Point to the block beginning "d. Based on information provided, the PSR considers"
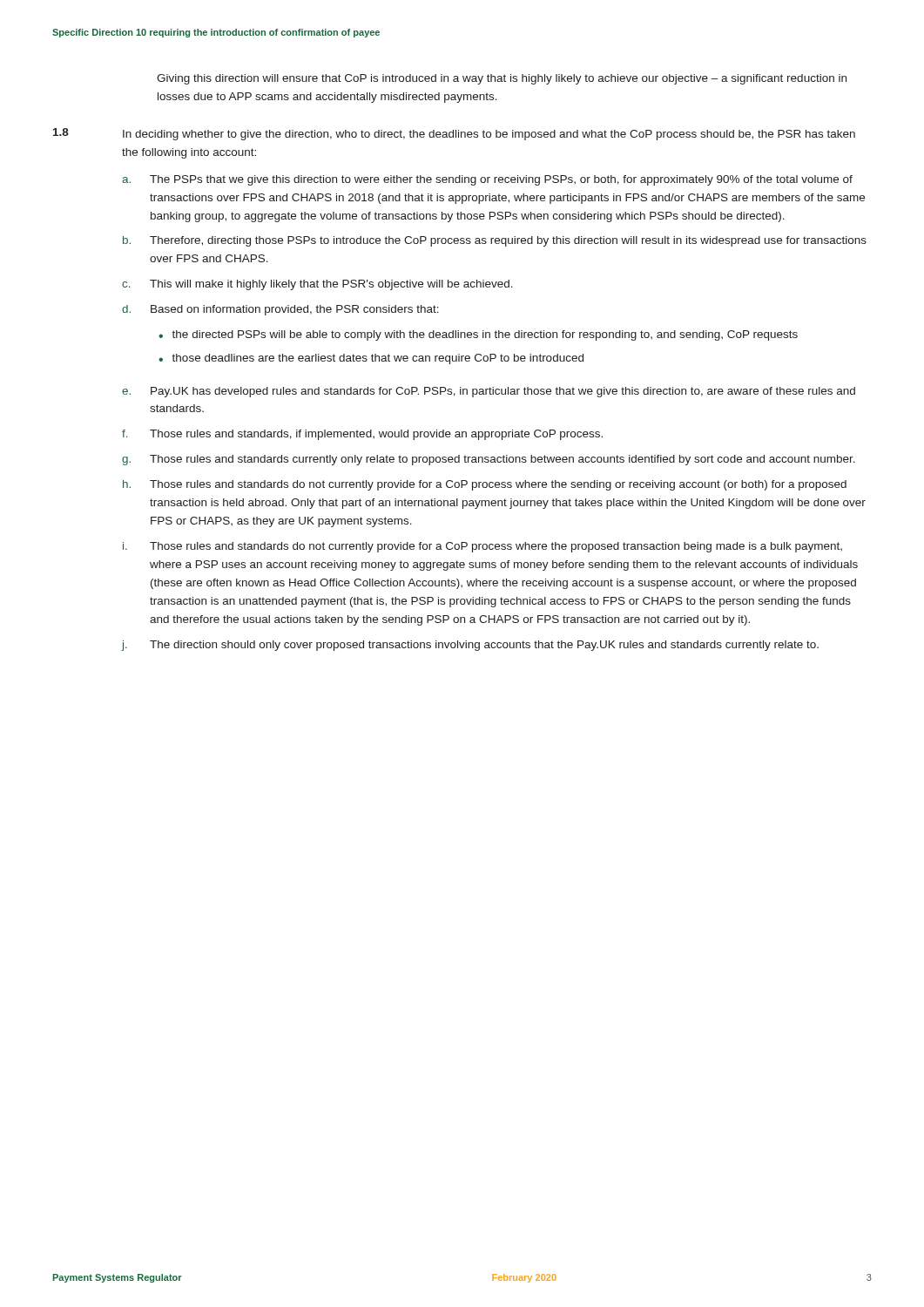This screenshot has width=924, height=1307. [497, 338]
